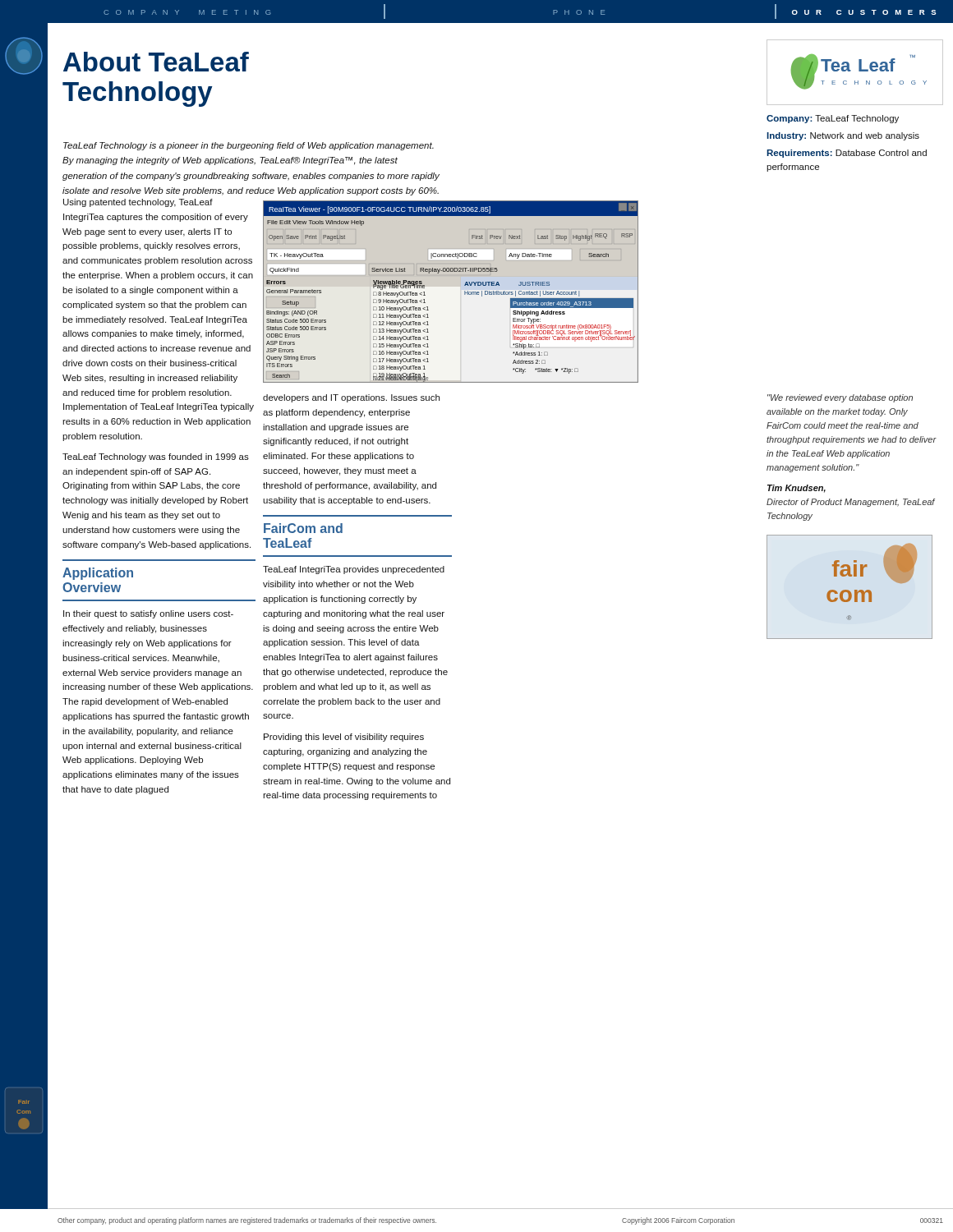Find the text block with the text "TeaLeaf IntegriTea provides unprecedented visibility"

click(357, 643)
